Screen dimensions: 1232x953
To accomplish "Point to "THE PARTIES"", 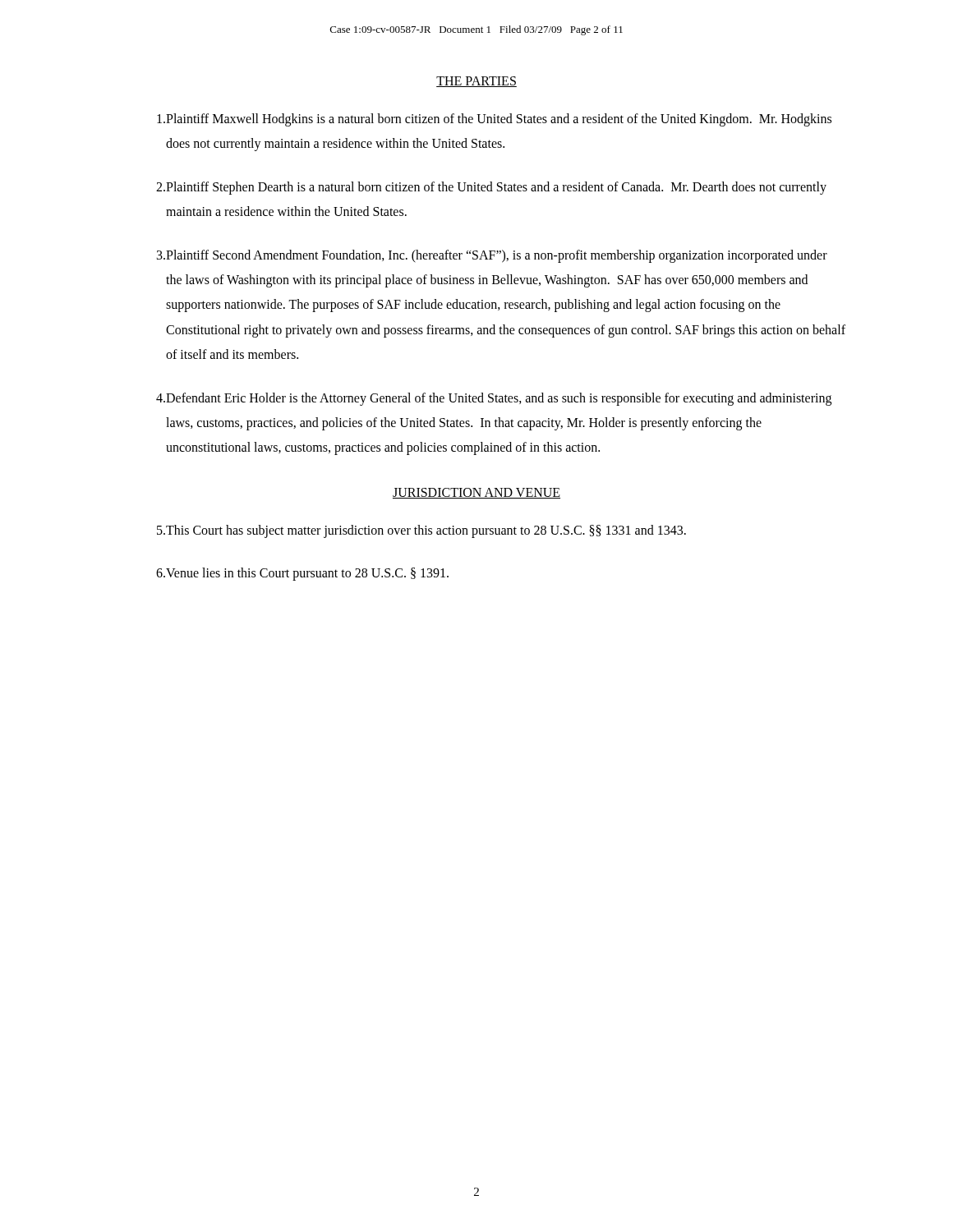I will (476, 81).
